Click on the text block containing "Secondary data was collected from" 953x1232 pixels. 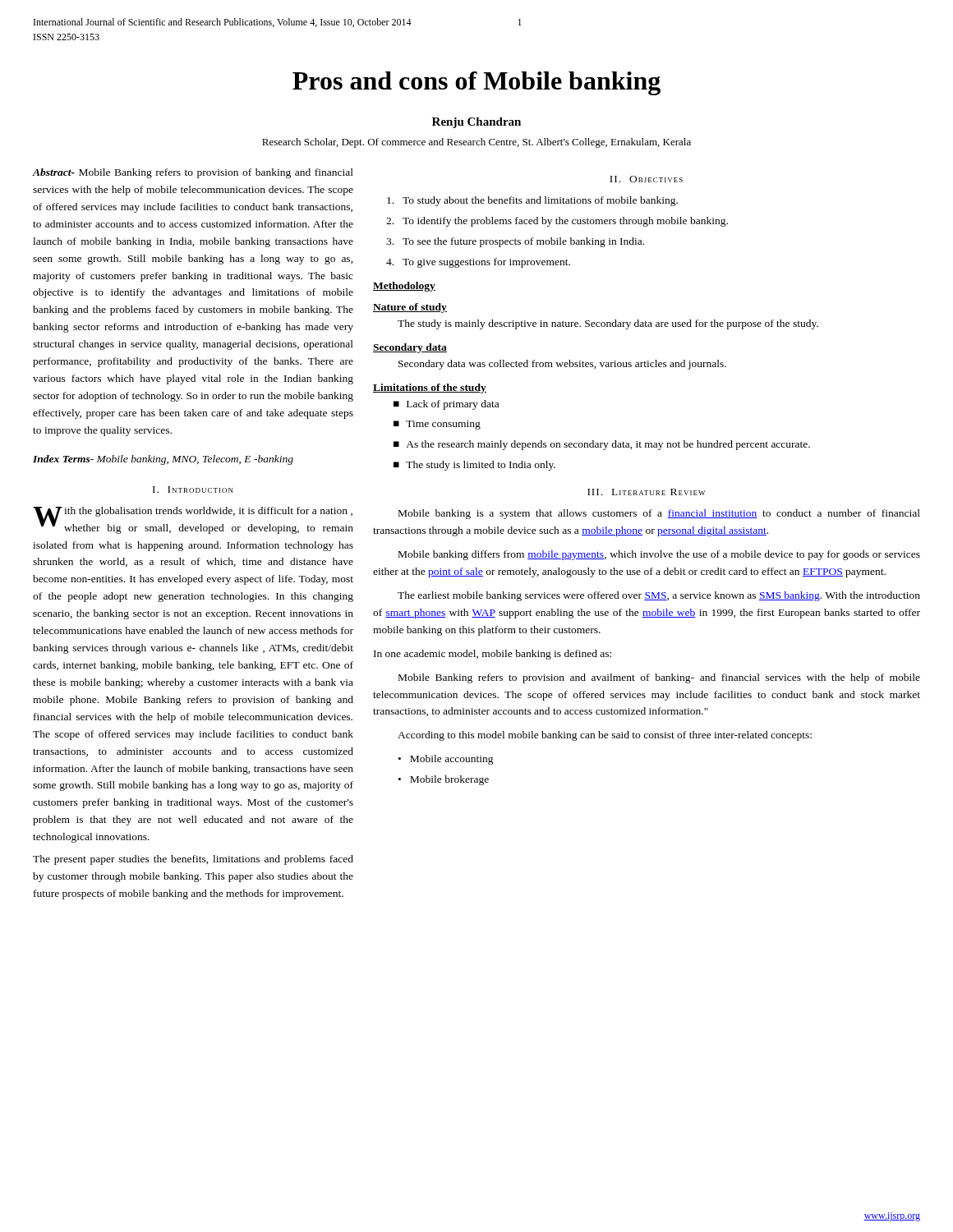(562, 363)
